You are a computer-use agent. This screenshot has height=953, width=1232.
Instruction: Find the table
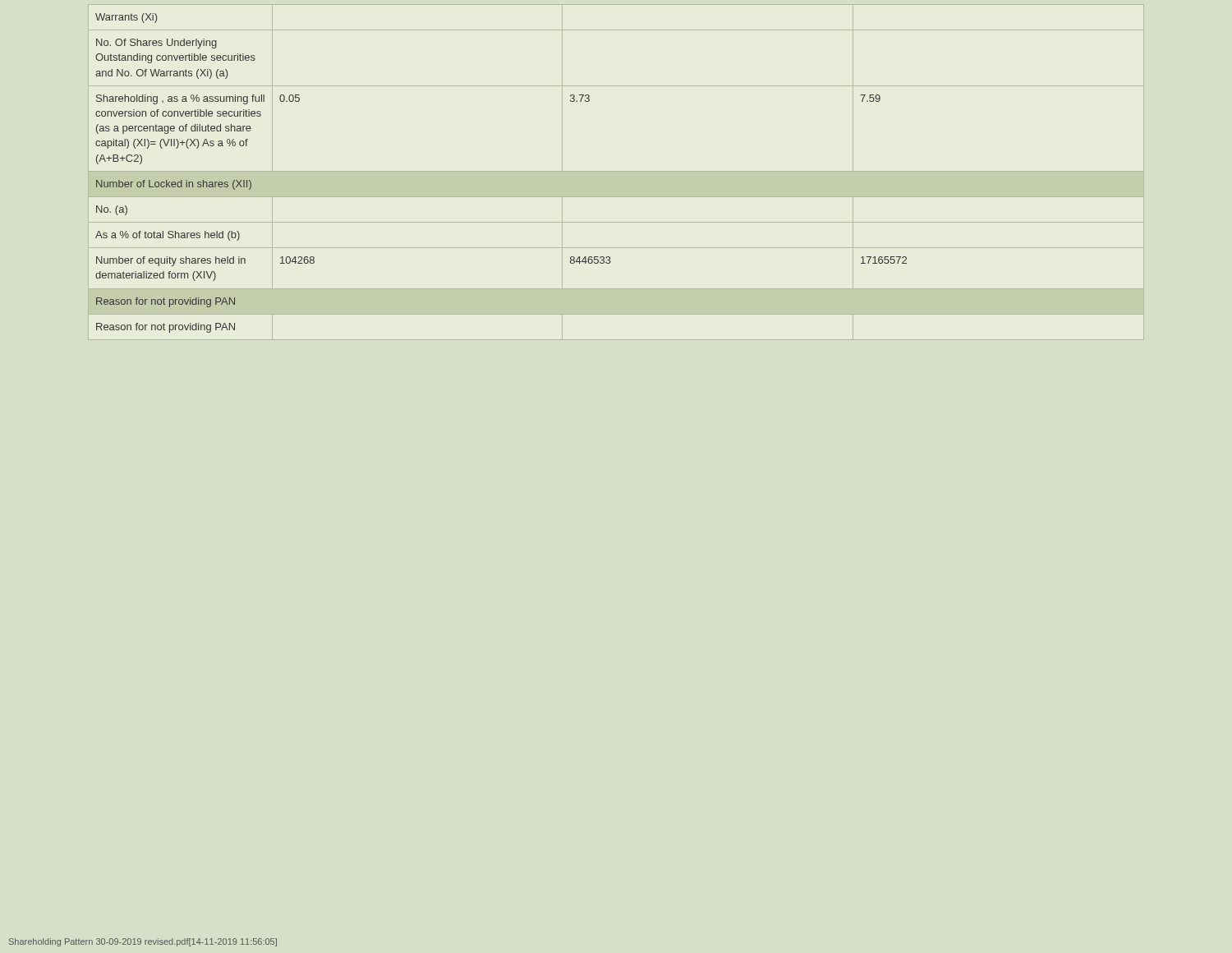tap(616, 172)
